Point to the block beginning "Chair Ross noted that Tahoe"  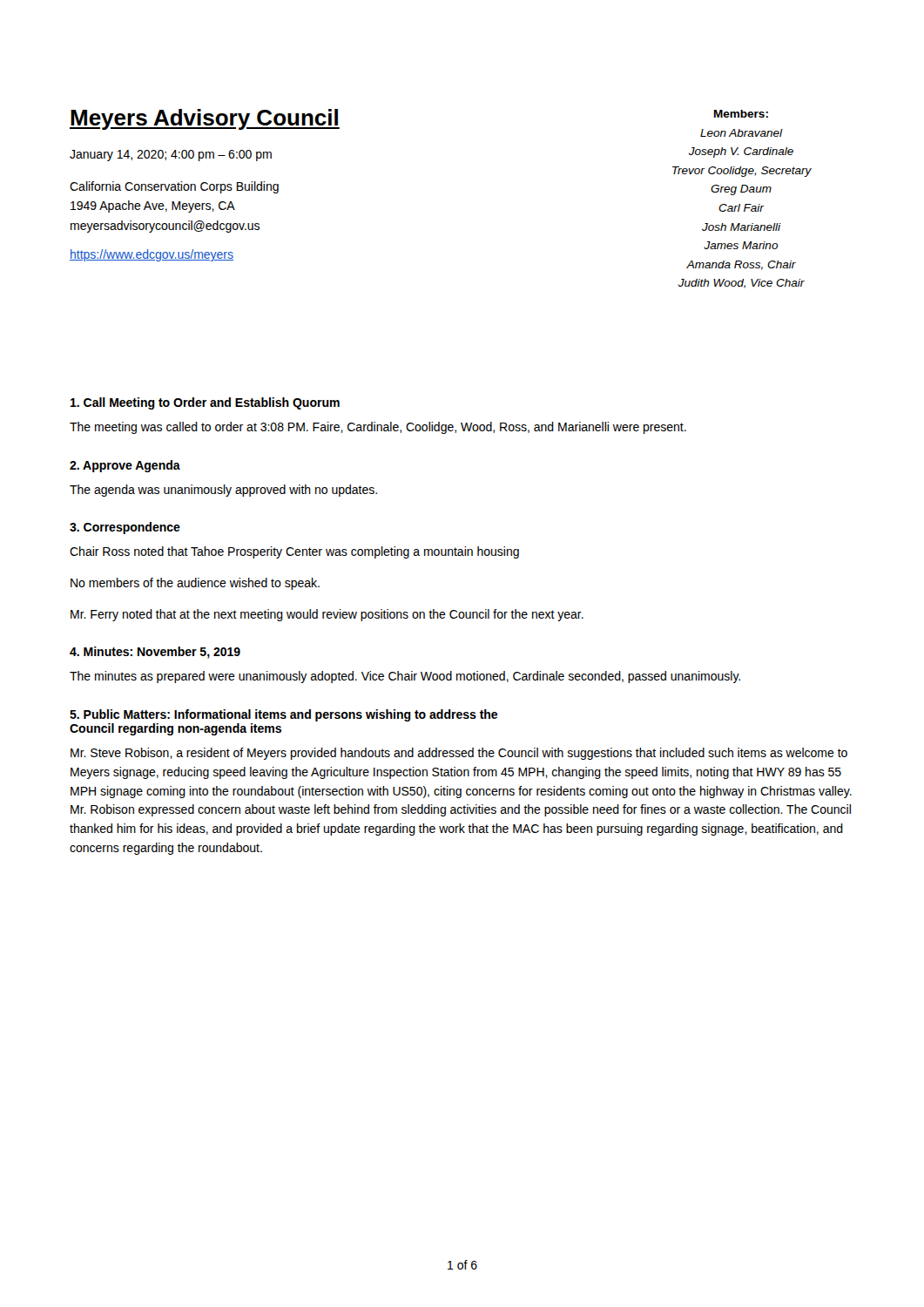click(x=295, y=552)
